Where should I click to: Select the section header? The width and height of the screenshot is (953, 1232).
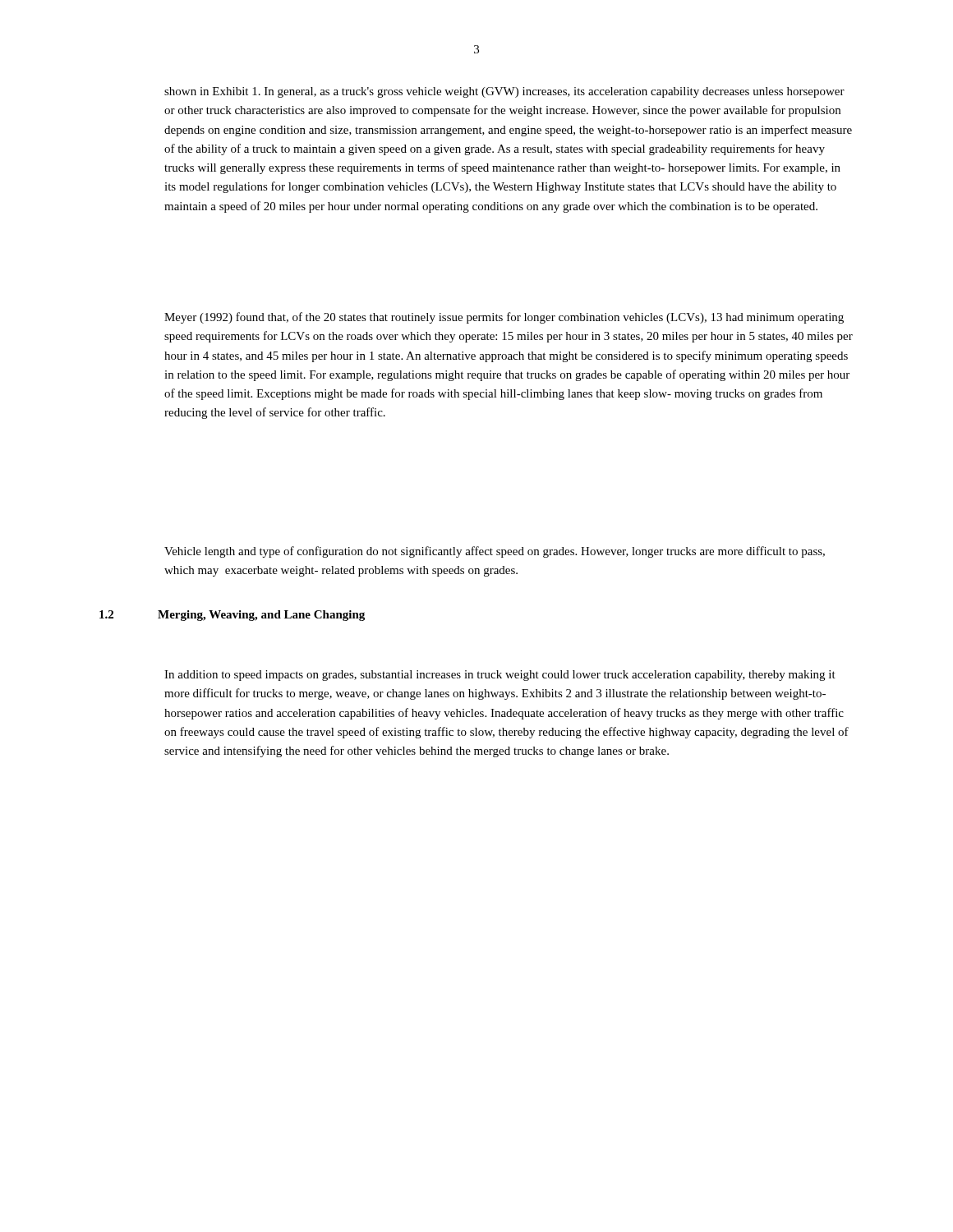[232, 615]
